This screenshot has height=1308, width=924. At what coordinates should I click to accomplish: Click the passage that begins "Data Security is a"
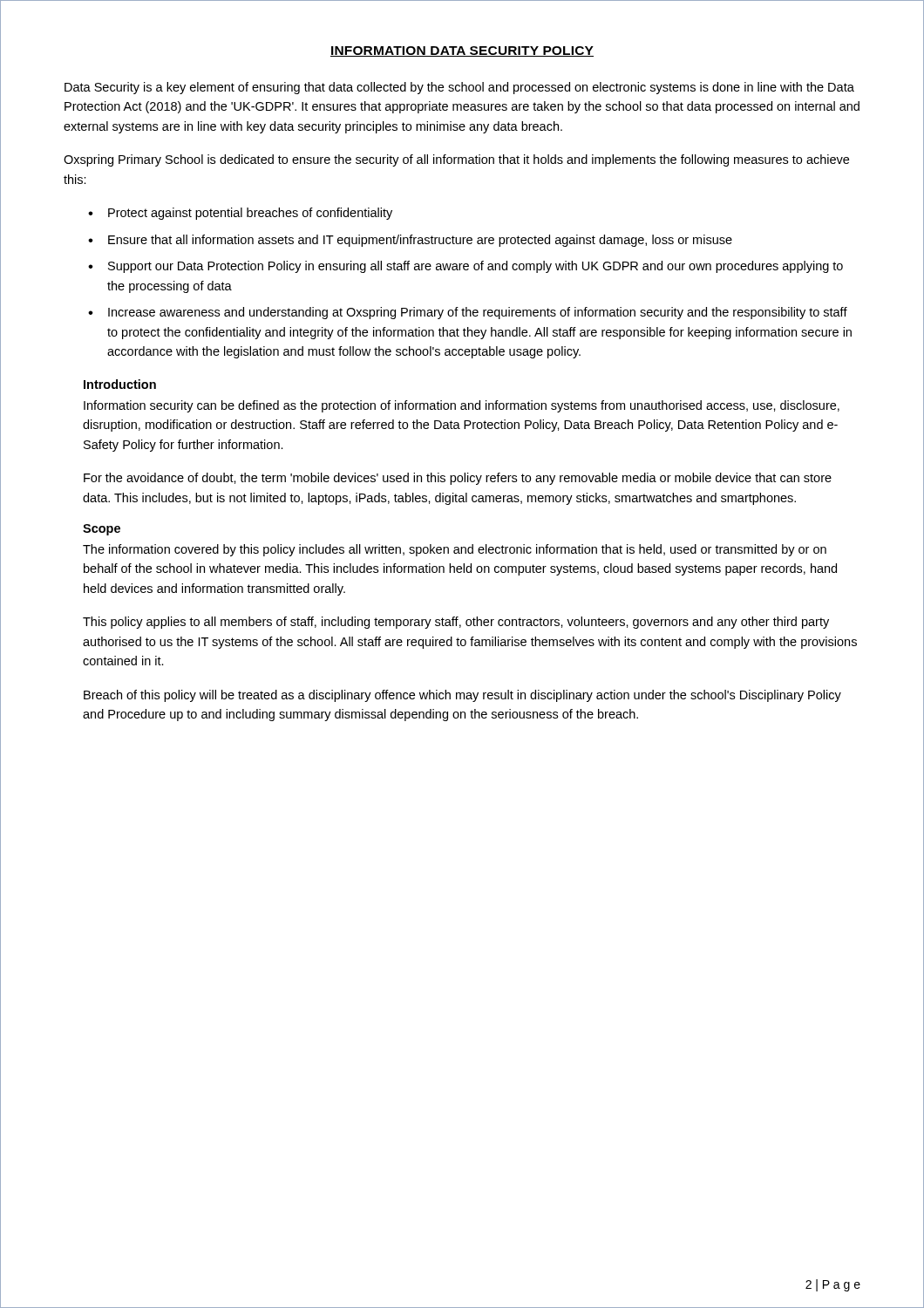click(462, 107)
